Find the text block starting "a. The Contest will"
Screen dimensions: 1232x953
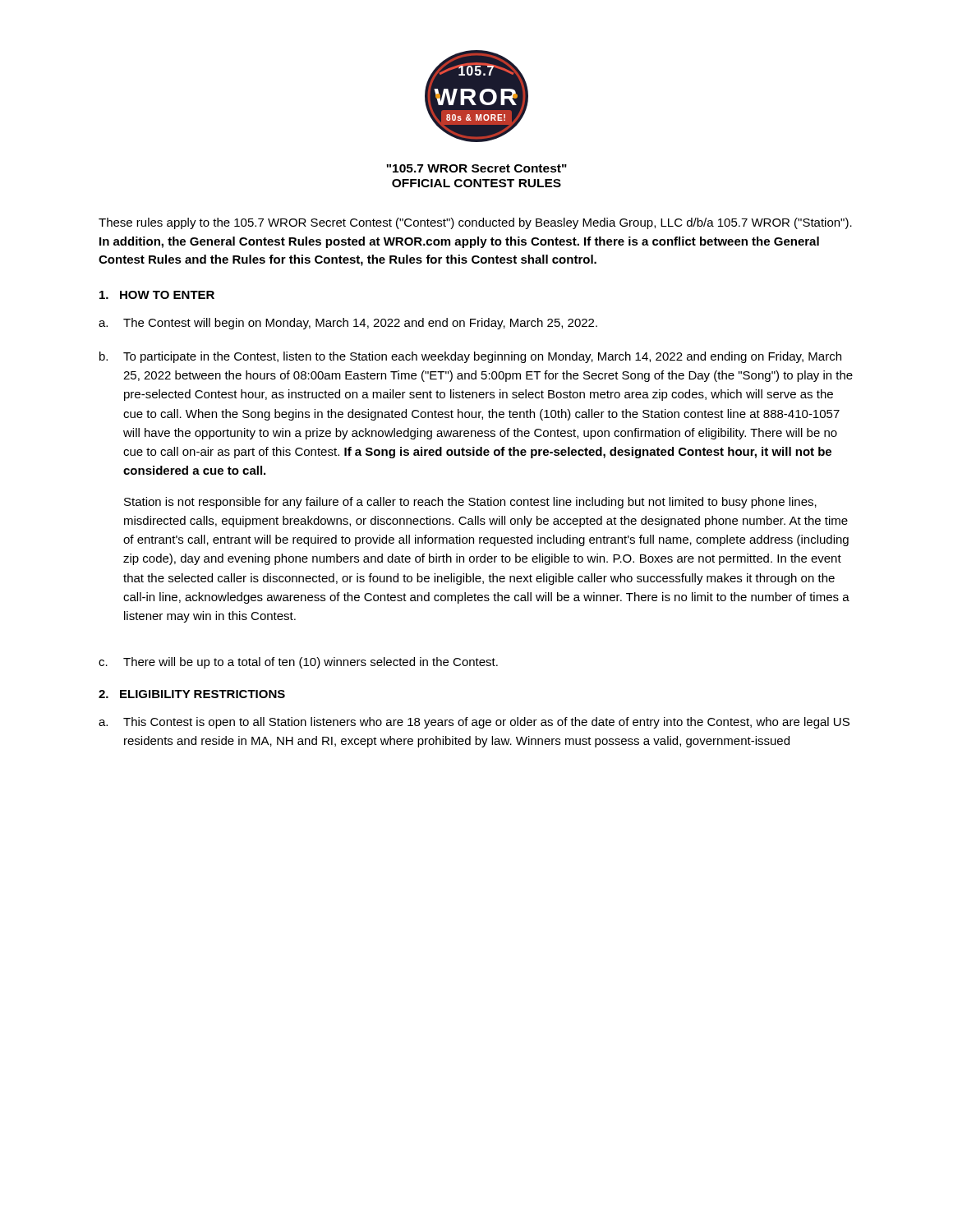pyautogui.click(x=476, y=322)
